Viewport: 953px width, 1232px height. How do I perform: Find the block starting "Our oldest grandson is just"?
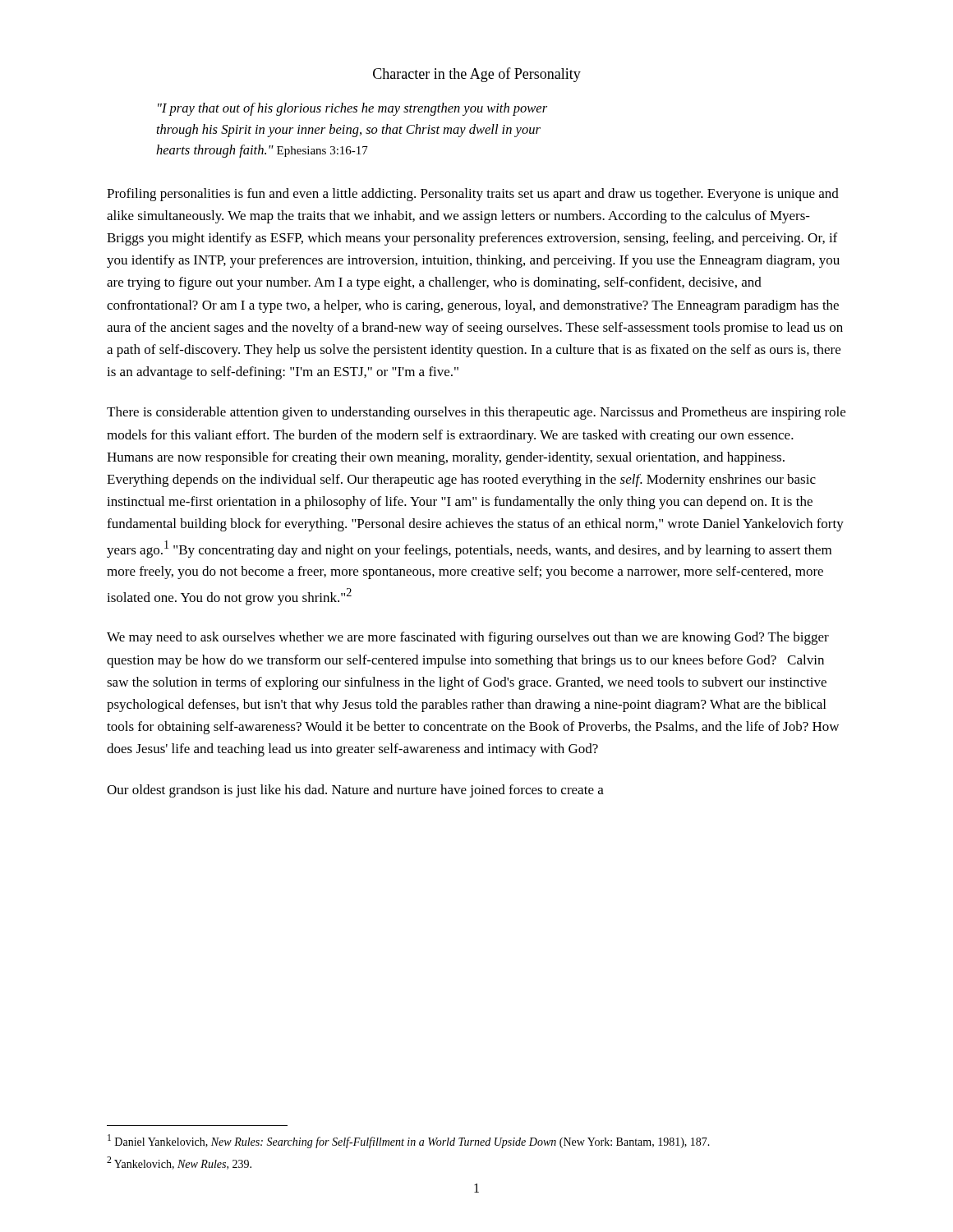coord(355,789)
